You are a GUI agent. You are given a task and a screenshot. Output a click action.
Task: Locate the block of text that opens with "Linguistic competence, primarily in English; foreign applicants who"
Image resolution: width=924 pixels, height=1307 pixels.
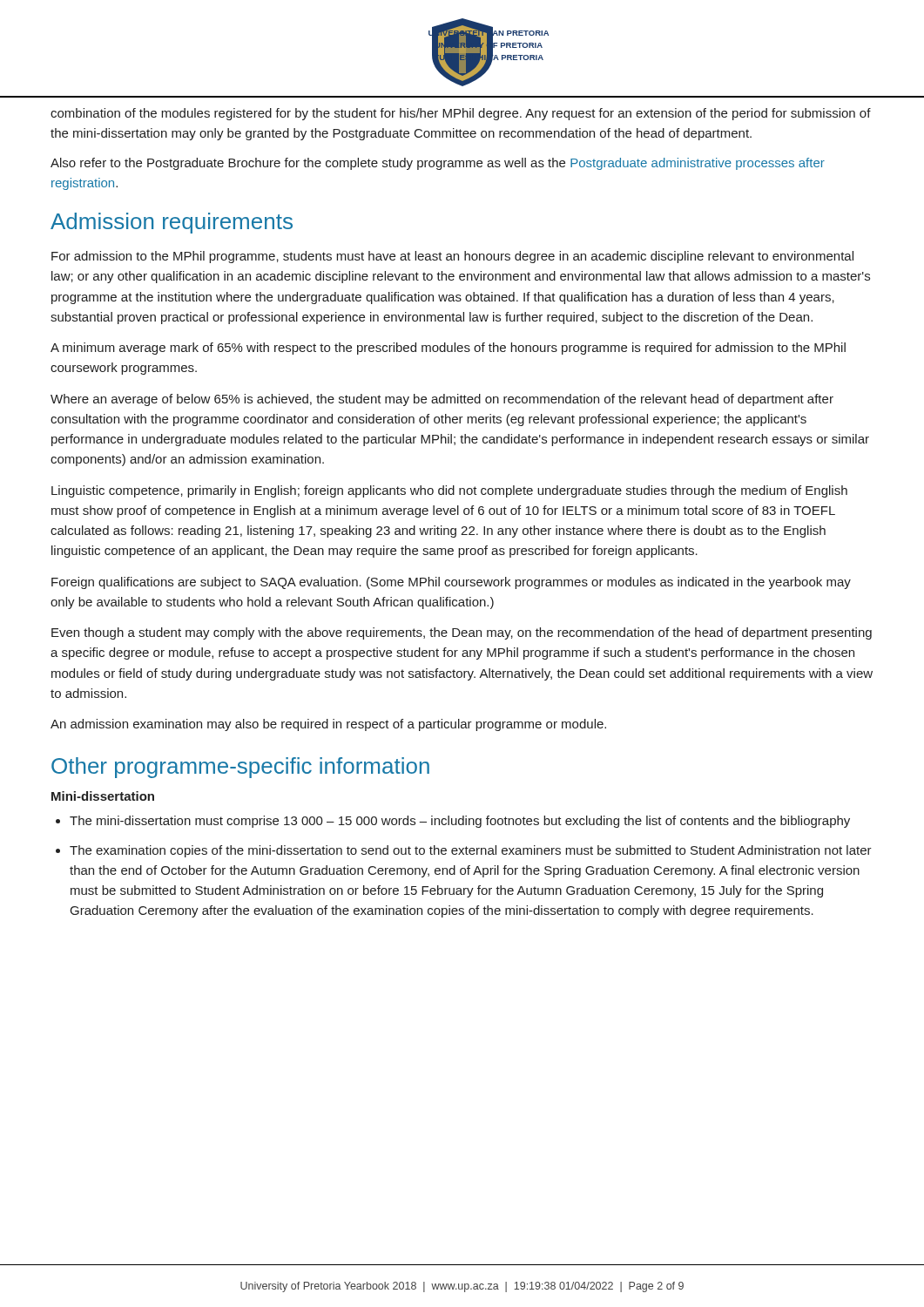click(x=449, y=520)
